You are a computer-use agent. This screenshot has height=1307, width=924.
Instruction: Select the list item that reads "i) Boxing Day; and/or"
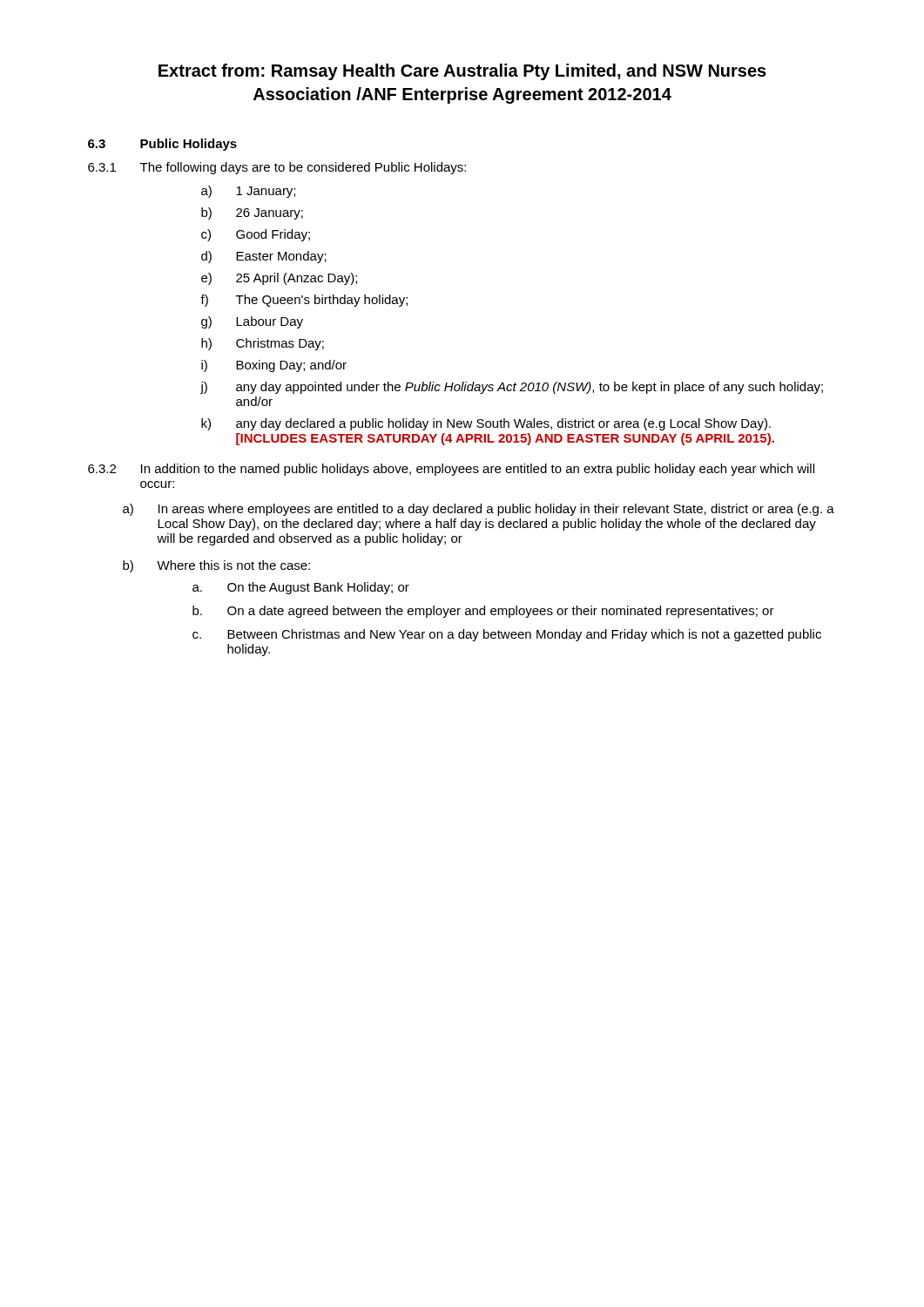274,366
